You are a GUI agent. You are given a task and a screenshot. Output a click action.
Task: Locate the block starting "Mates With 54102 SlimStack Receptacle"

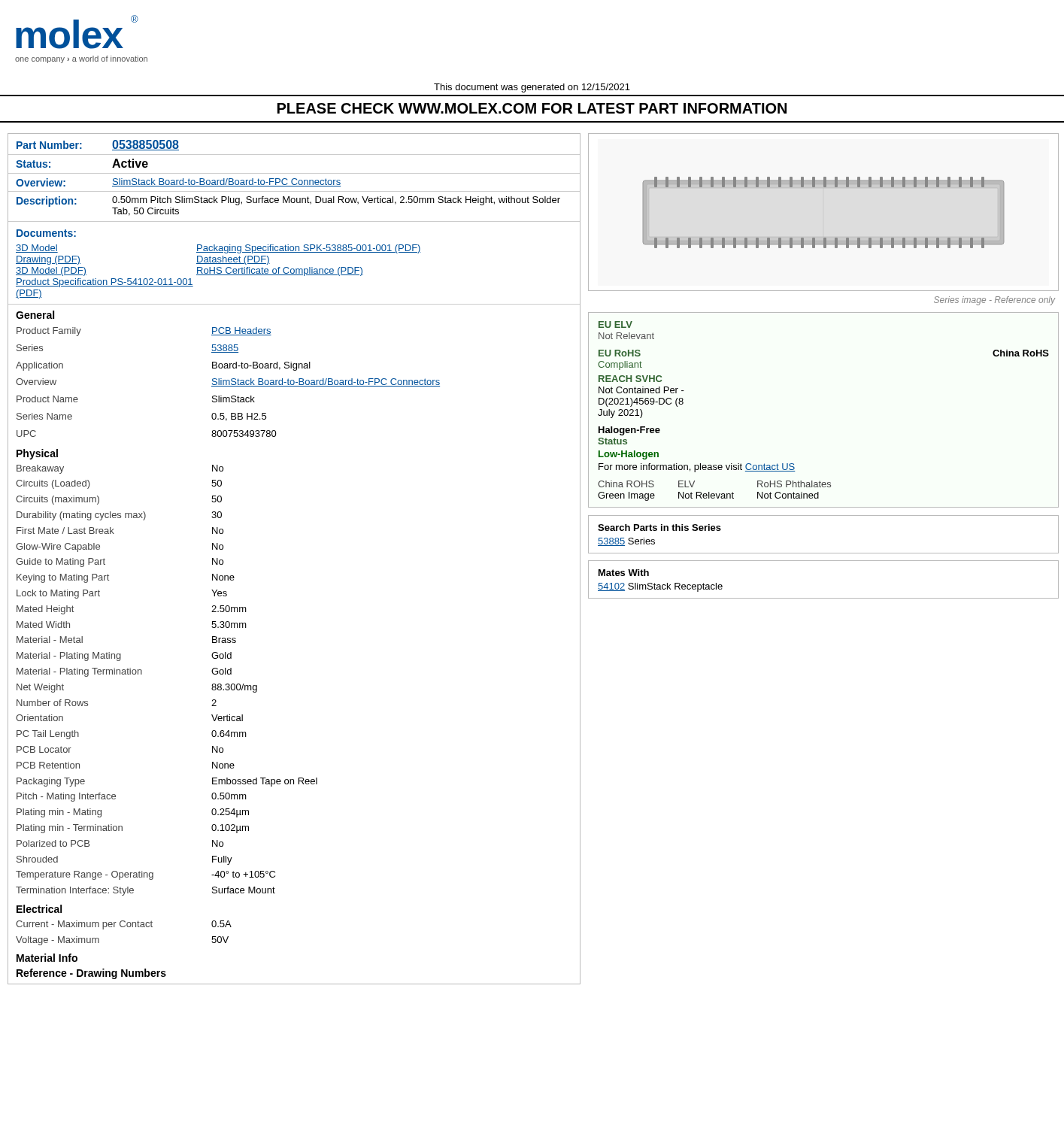click(x=624, y=573)
